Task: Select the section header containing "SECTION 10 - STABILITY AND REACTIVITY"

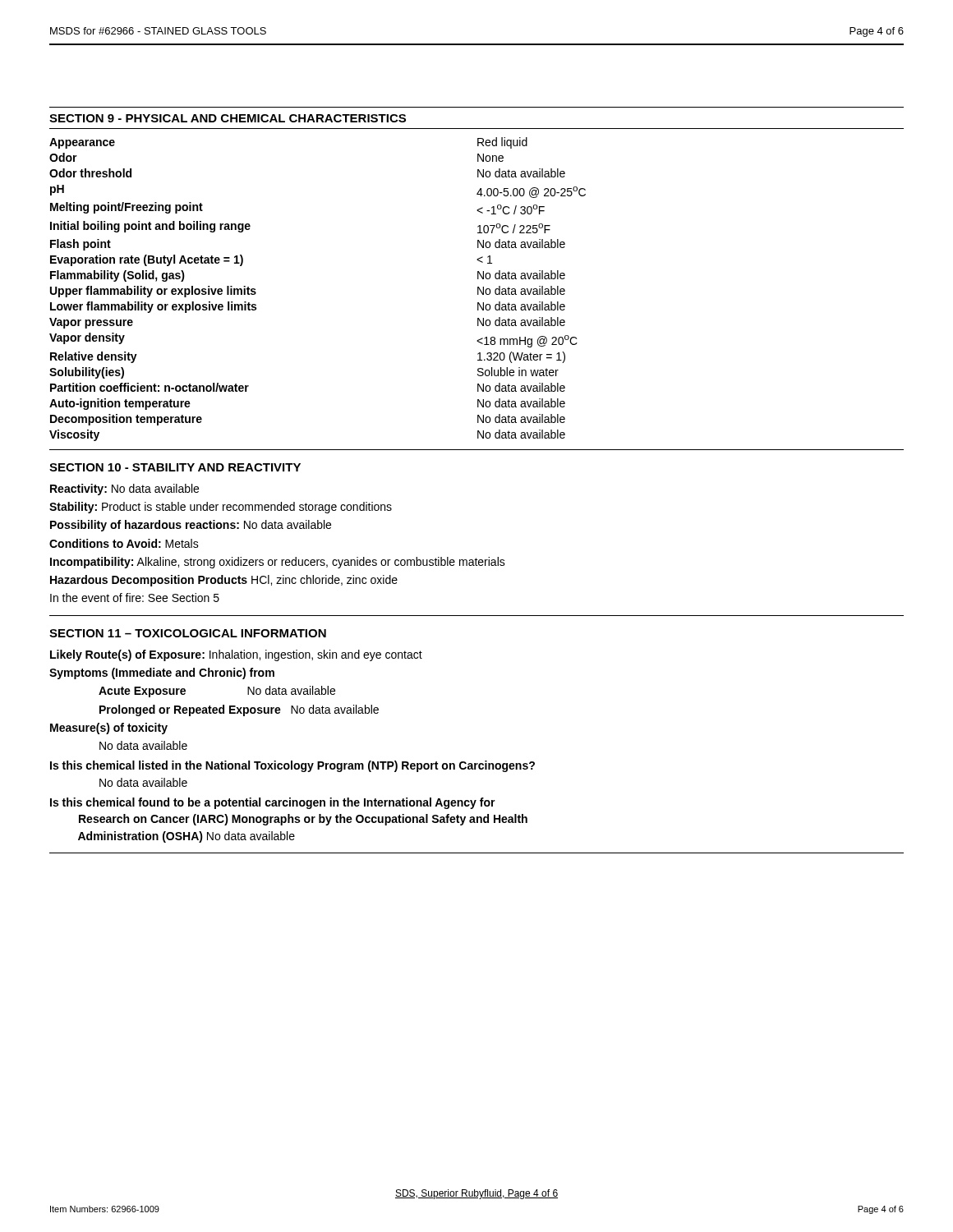Action: click(175, 467)
